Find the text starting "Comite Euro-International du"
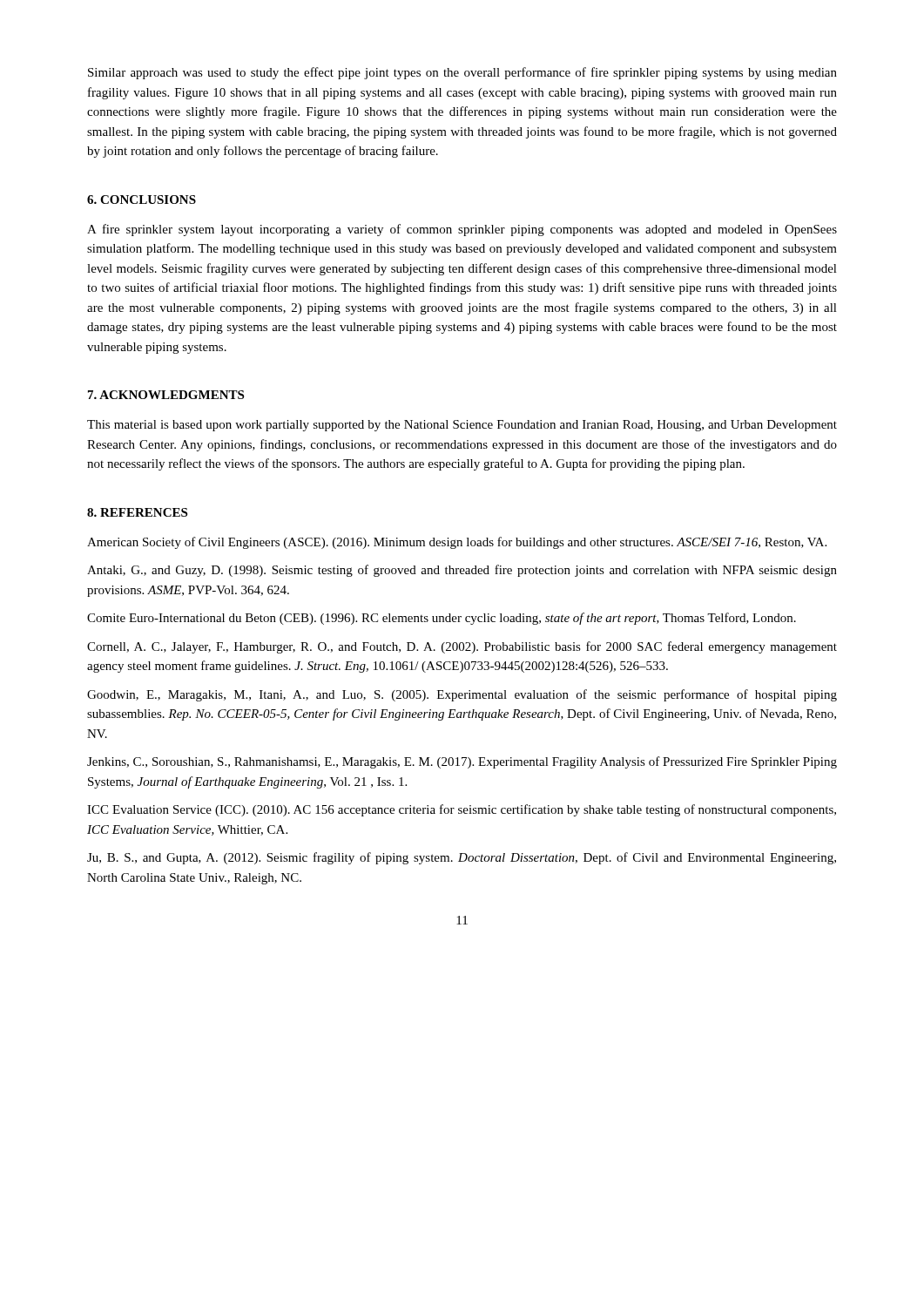 (x=462, y=618)
